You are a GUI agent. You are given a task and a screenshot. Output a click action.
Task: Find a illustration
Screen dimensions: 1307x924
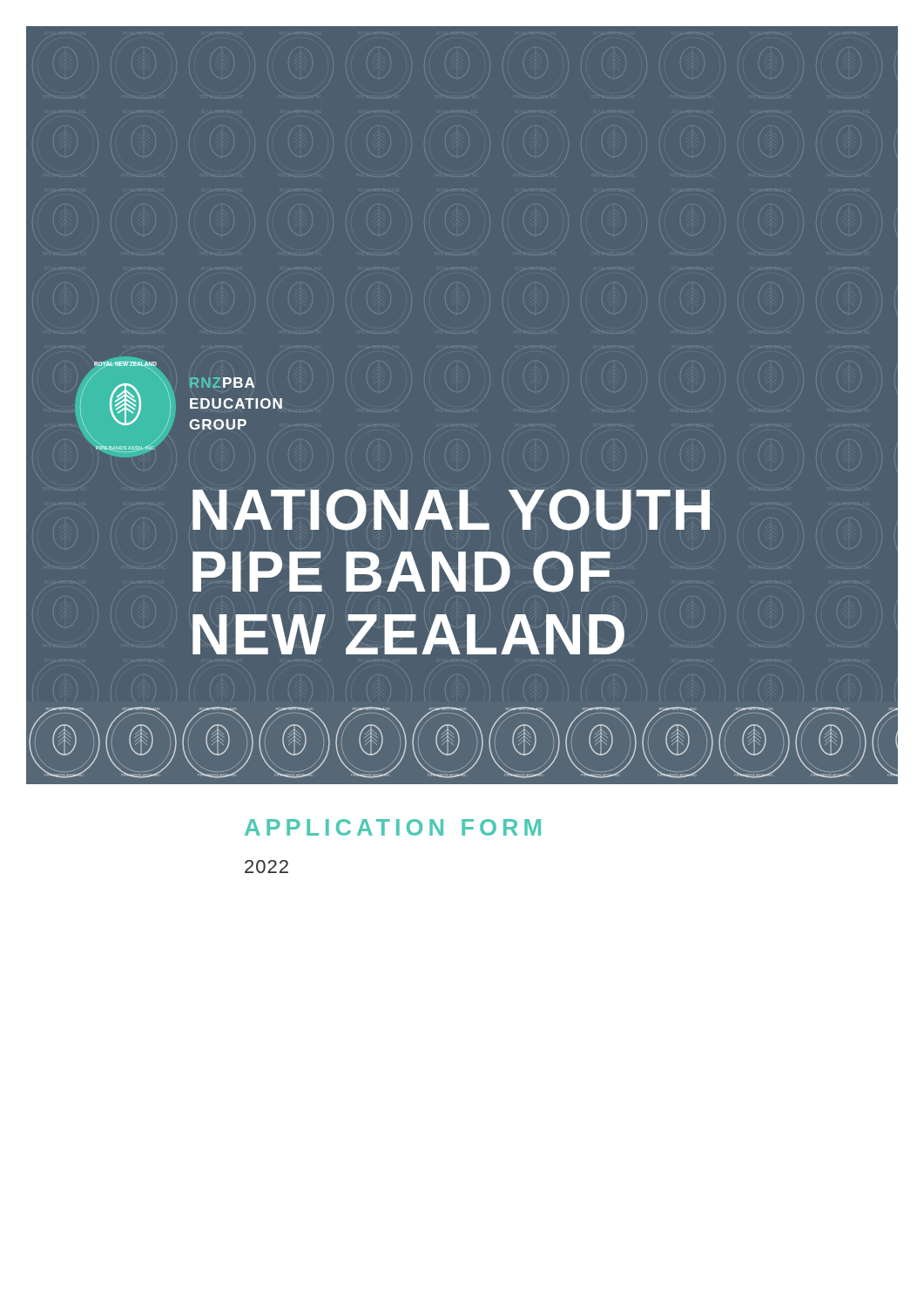click(462, 405)
